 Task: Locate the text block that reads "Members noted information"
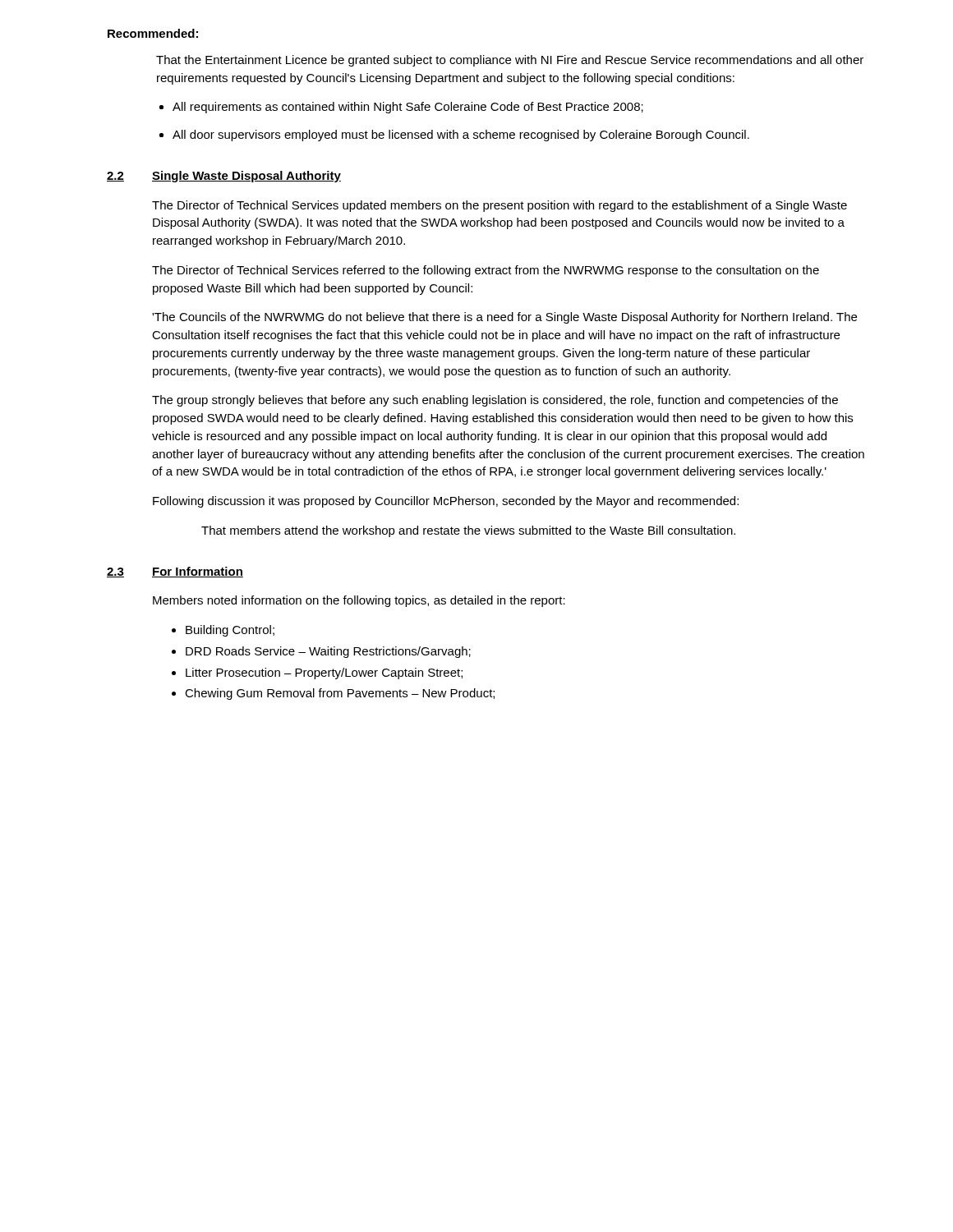pos(359,600)
